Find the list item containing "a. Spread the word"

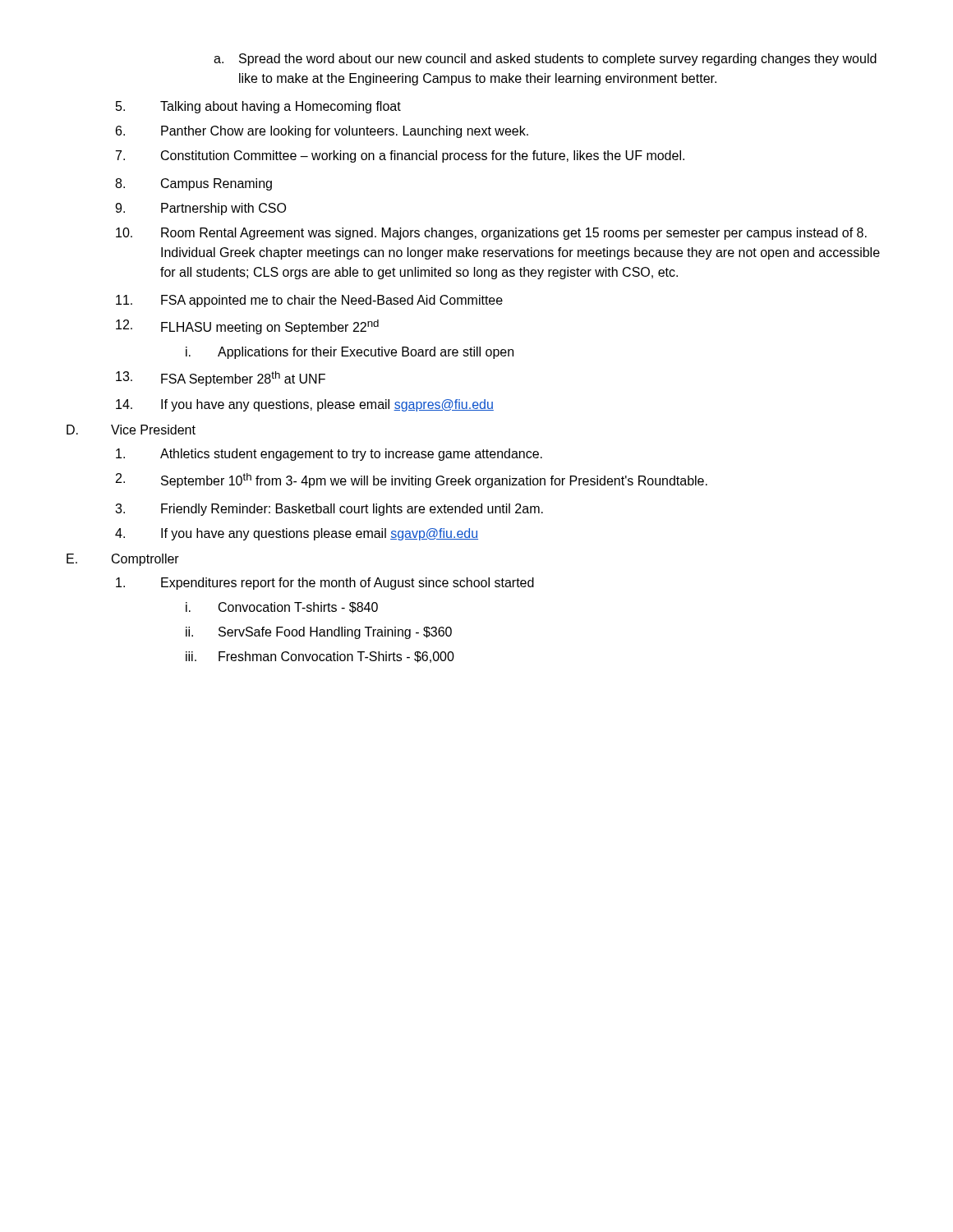tap(550, 69)
